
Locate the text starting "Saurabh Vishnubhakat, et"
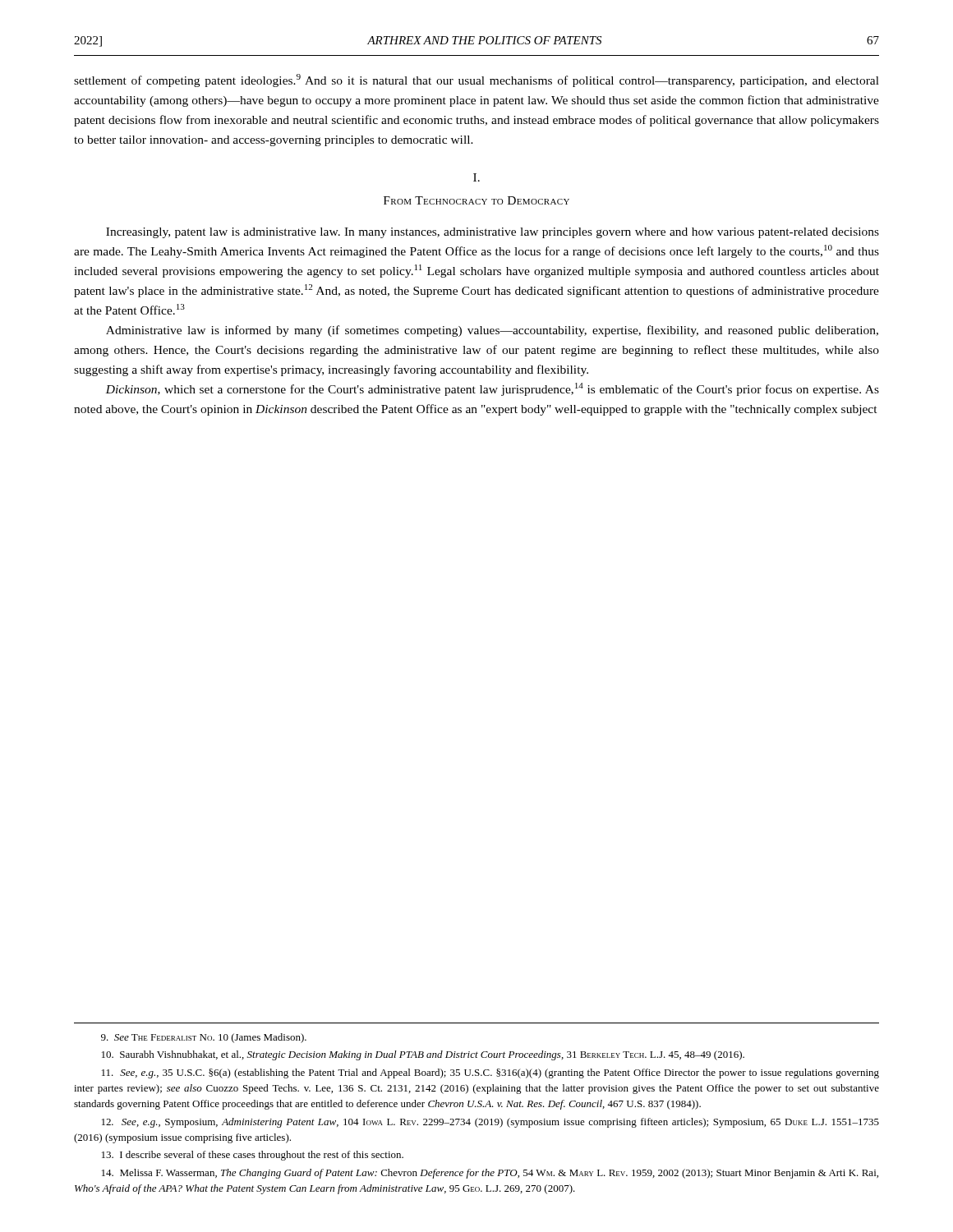(x=476, y=1055)
